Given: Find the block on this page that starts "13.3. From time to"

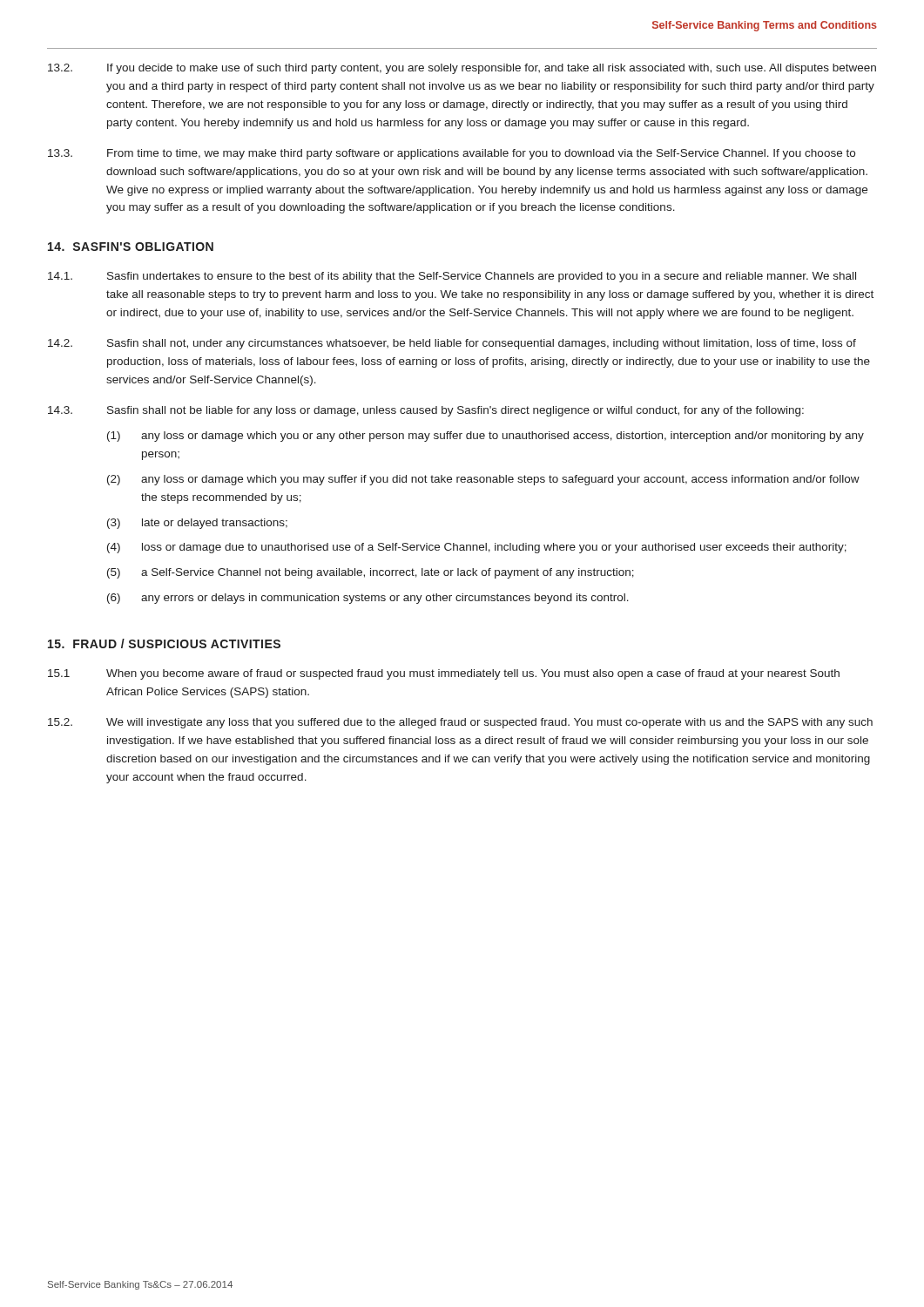Looking at the screenshot, I should click(x=462, y=181).
